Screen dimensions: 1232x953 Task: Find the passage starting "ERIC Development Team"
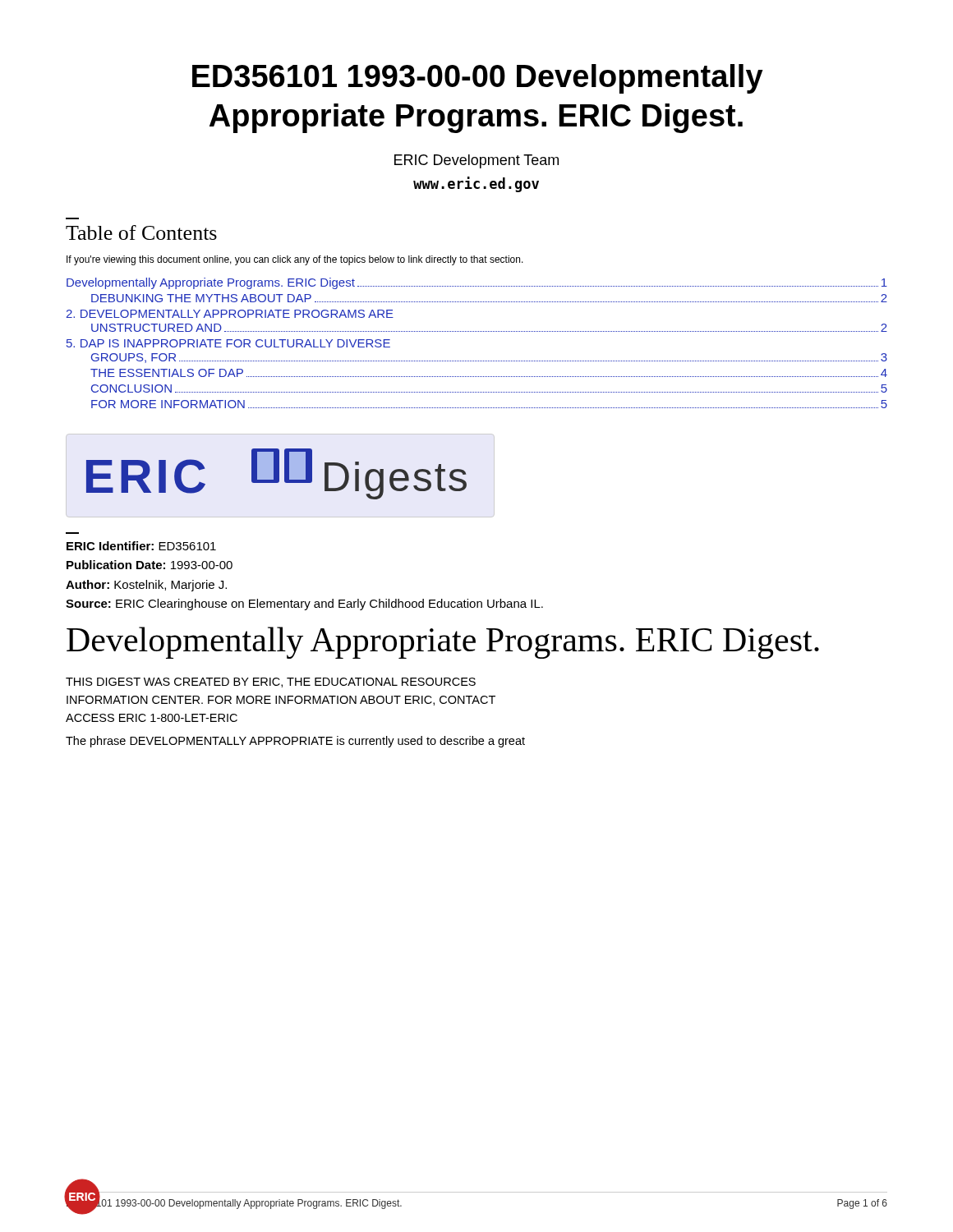[x=476, y=160]
